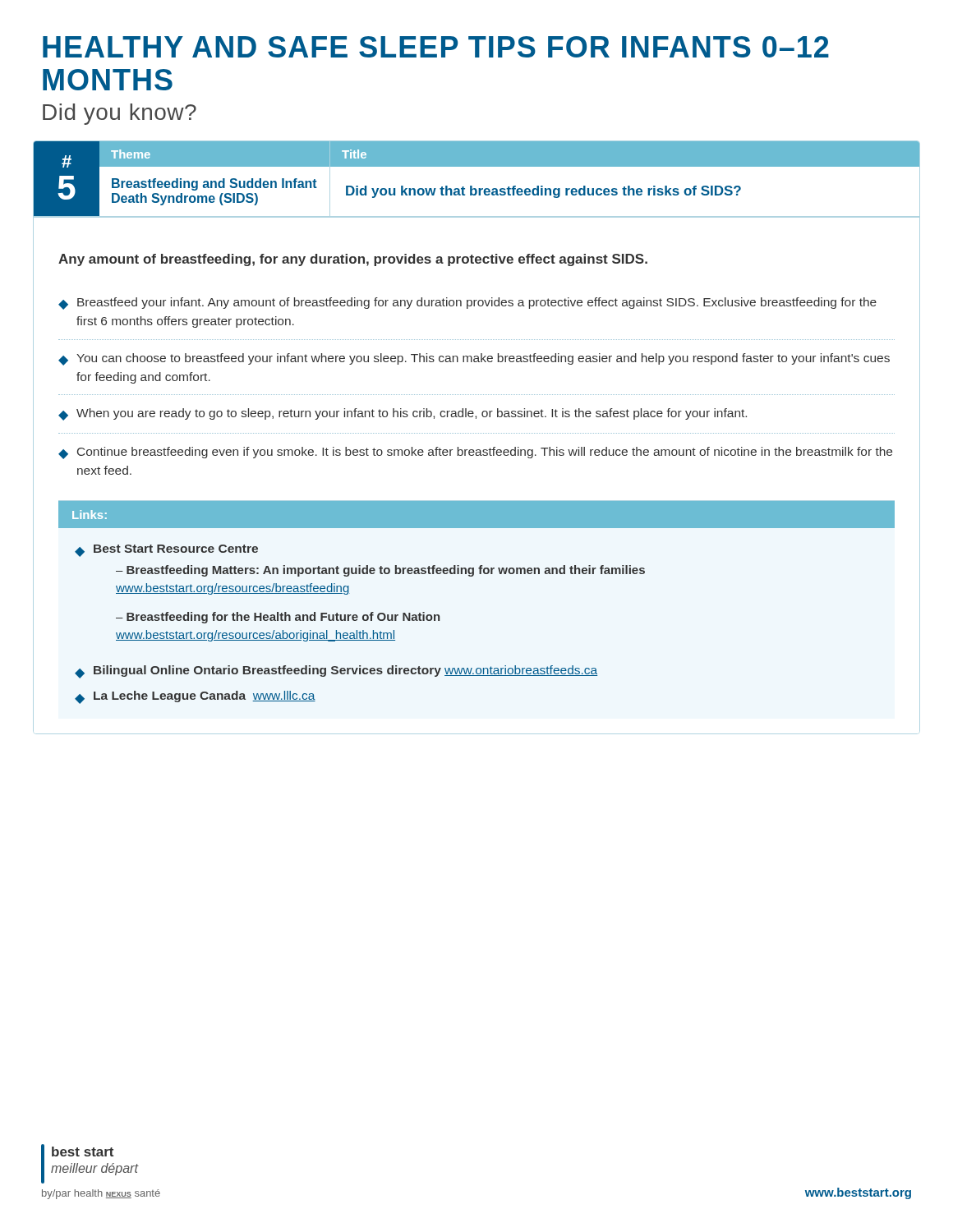Navigate to the text starting "◆ You can choose to breastfeed your"

click(476, 367)
